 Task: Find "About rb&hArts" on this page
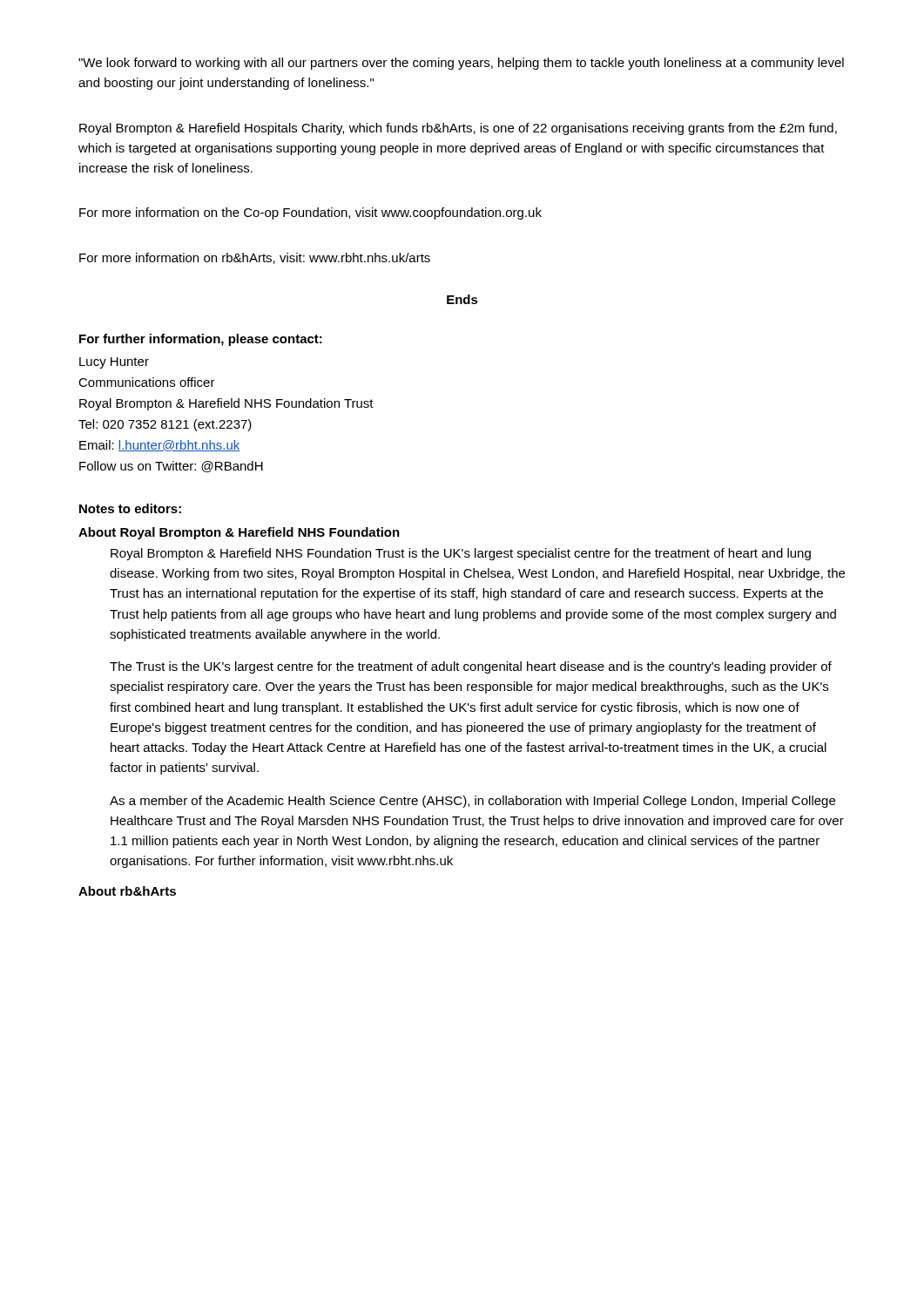tap(127, 891)
